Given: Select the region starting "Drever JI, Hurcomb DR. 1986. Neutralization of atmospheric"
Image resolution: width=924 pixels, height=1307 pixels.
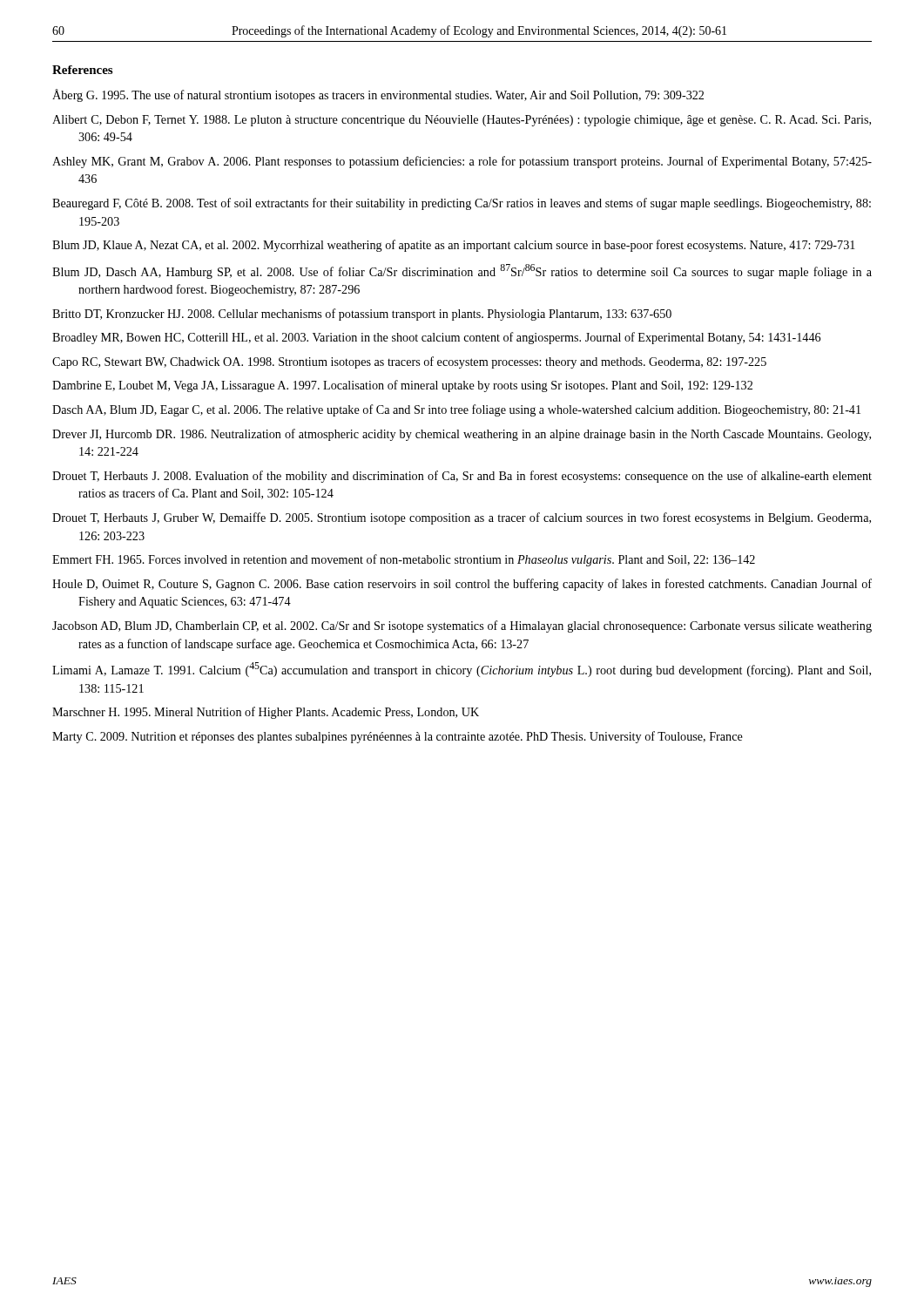Looking at the screenshot, I should pyautogui.click(x=462, y=443).
